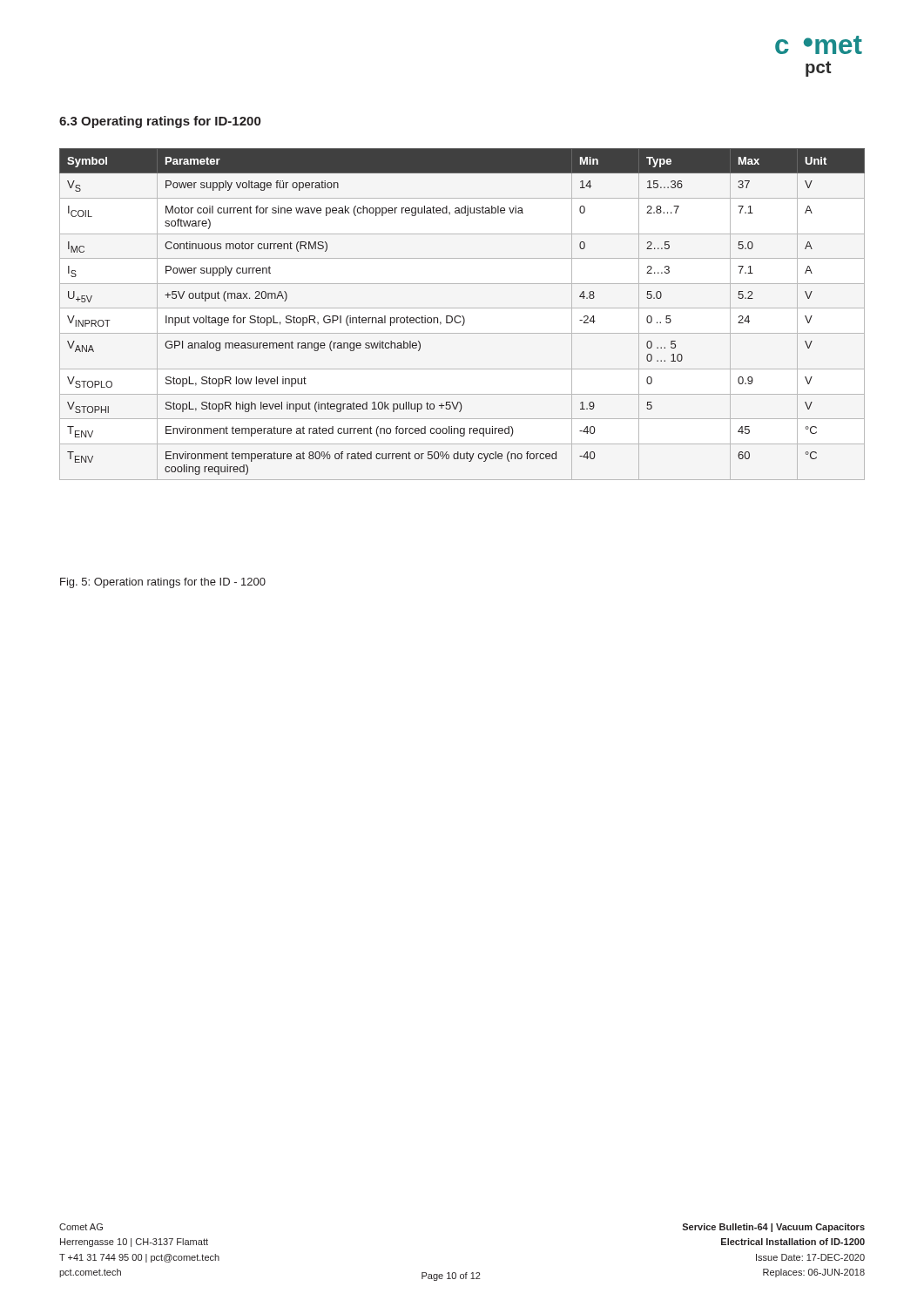Screen dimensions: 1307x924
Task: Locate the region starting "6.3 Operating ratings for"
Action: tap(160, 121)
